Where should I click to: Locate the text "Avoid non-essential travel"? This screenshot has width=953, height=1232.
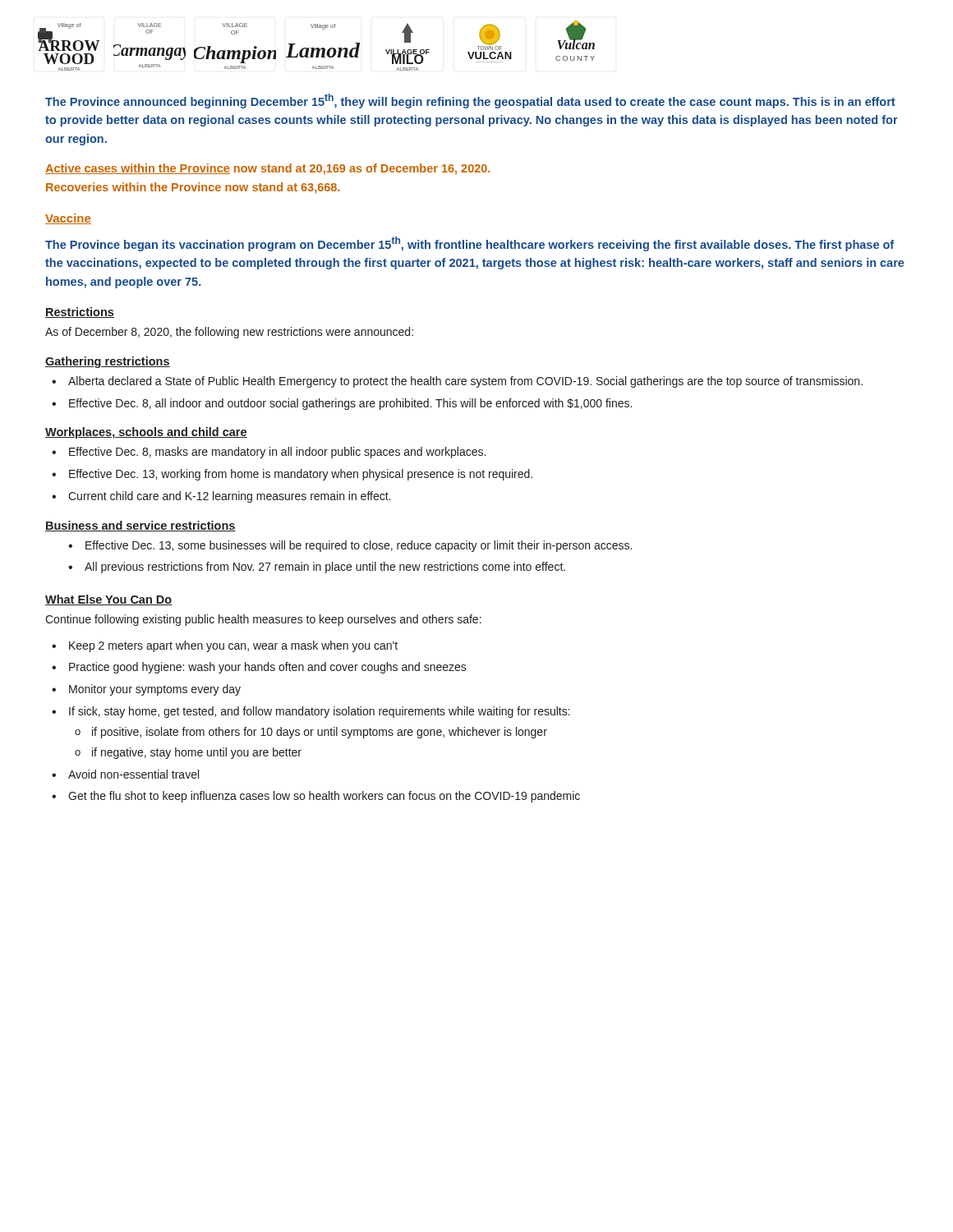[134, 774]
